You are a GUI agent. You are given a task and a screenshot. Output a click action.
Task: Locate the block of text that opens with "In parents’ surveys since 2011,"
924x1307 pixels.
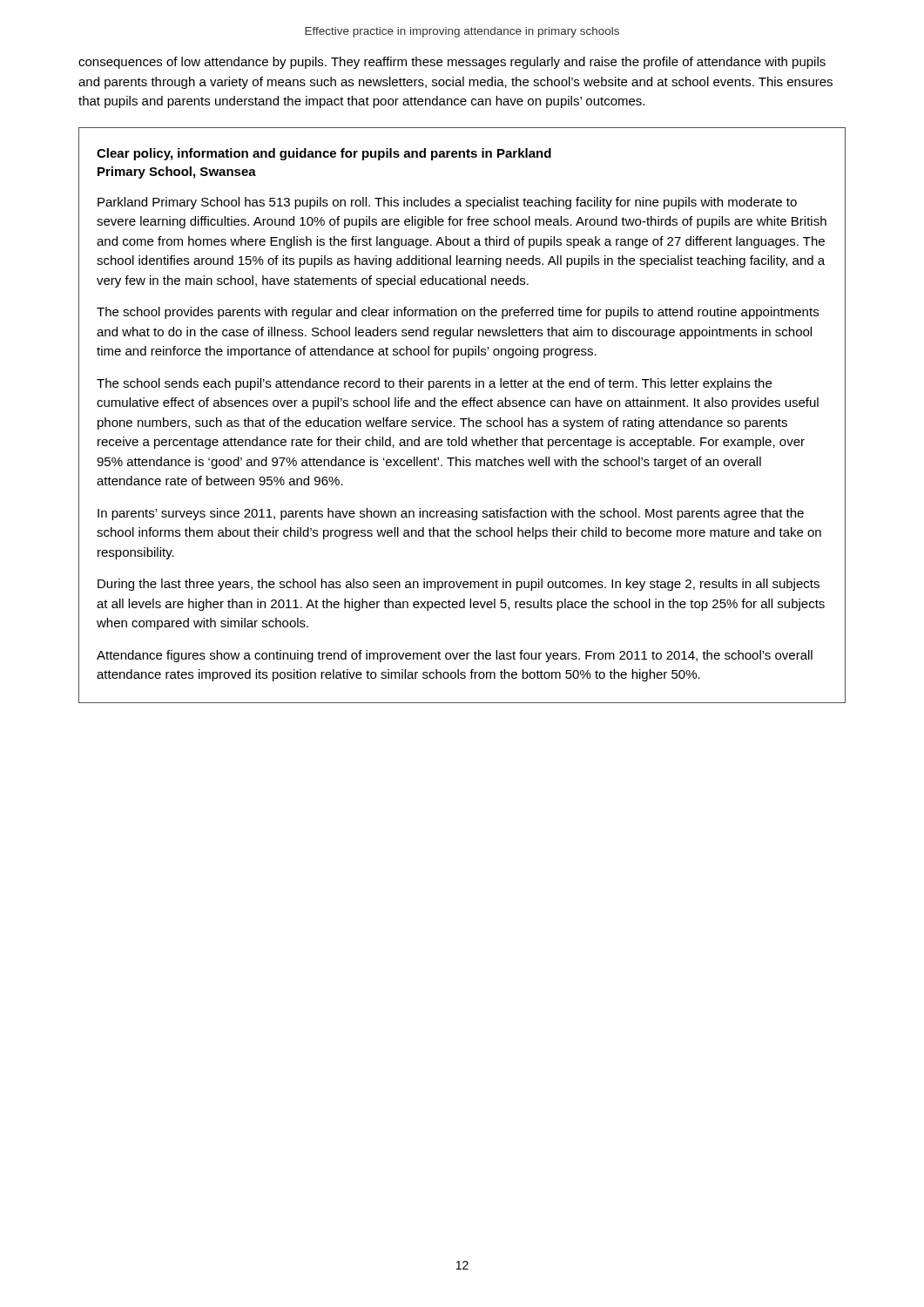click(459, 532)
